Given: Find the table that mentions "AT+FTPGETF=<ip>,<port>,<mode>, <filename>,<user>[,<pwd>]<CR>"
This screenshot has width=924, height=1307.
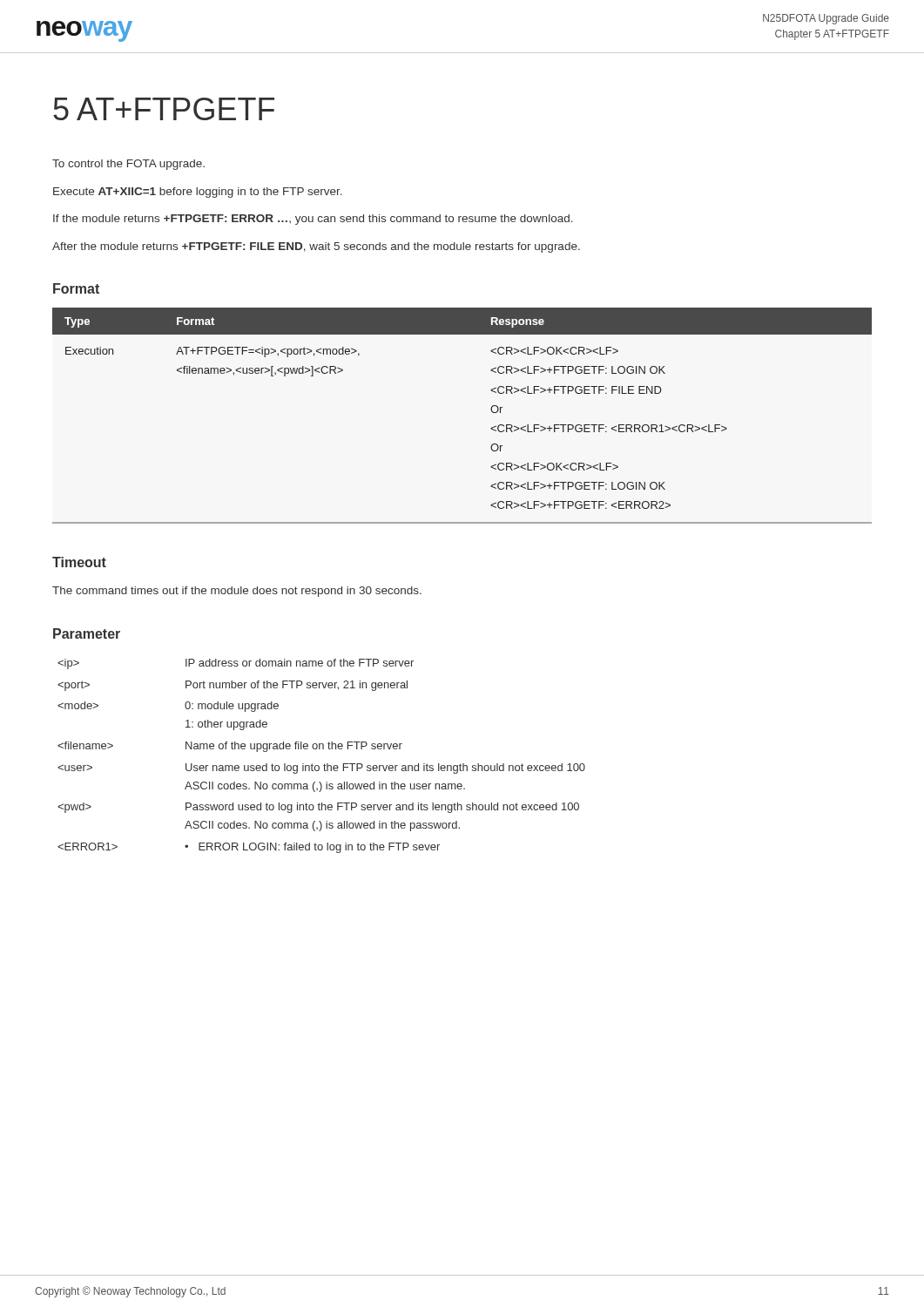Looking at the screenshot, I should tap(462, 416).
